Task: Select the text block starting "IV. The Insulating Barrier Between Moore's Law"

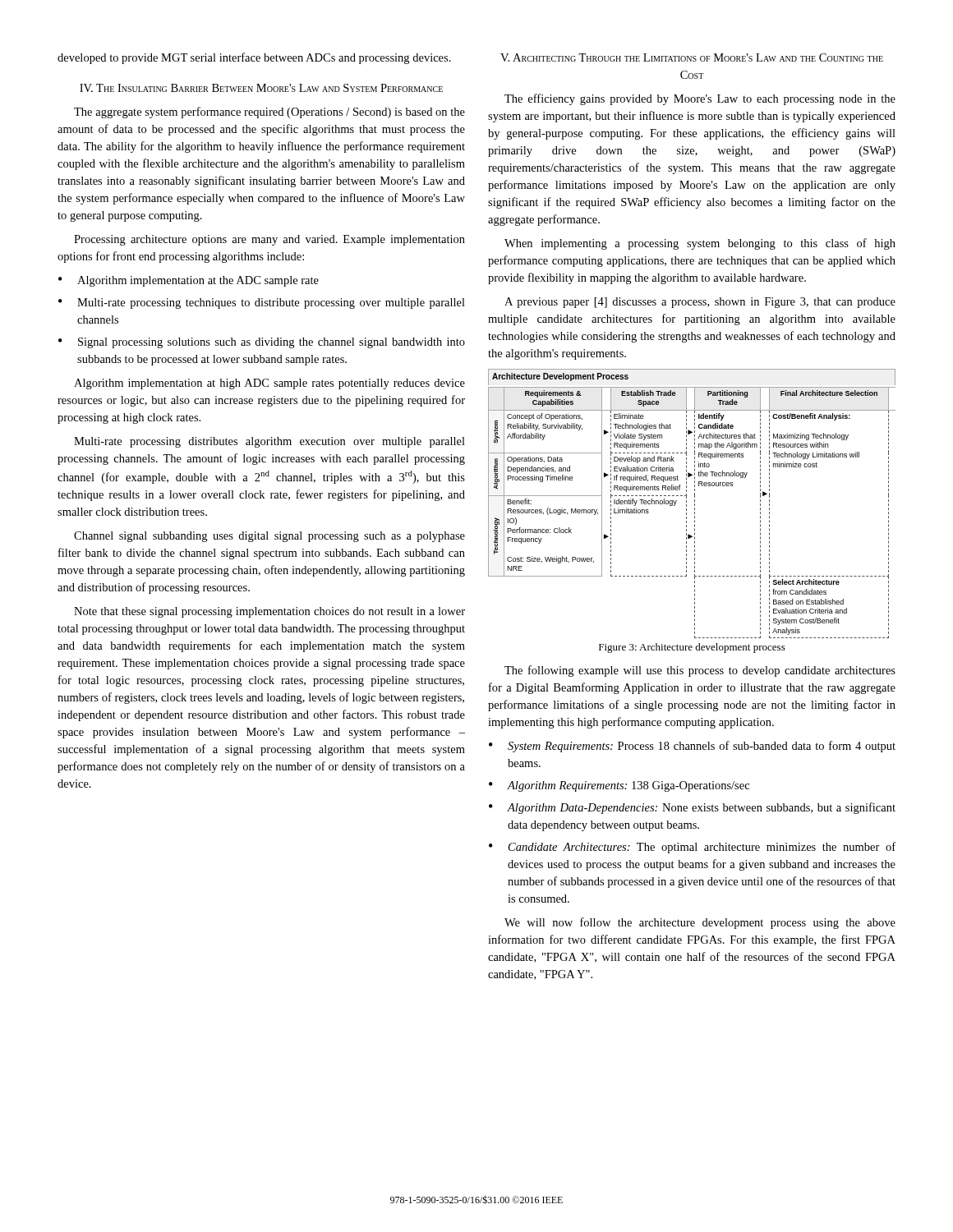Action: click(261, 88)
